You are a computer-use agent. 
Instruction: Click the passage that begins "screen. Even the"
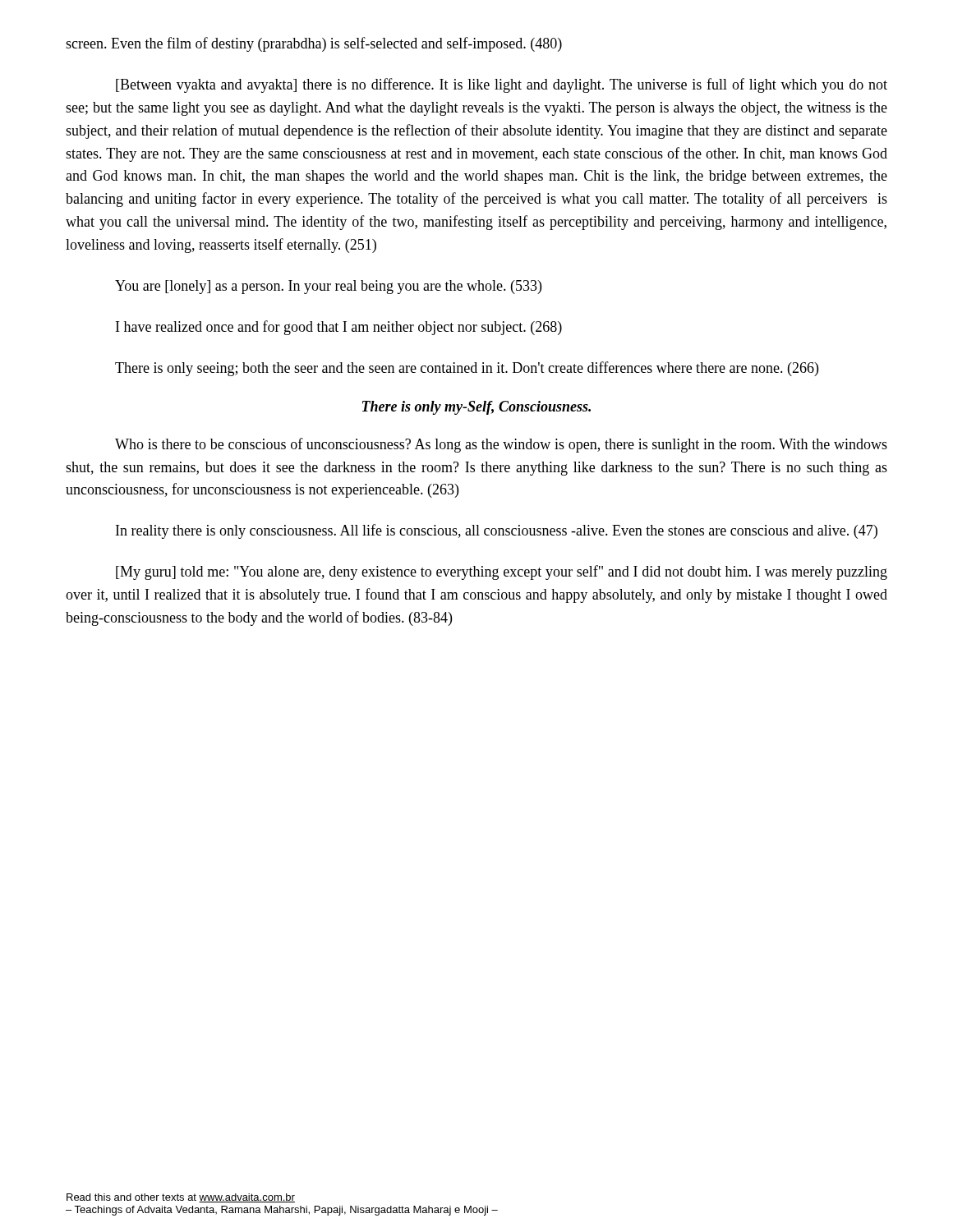[314, 44]
